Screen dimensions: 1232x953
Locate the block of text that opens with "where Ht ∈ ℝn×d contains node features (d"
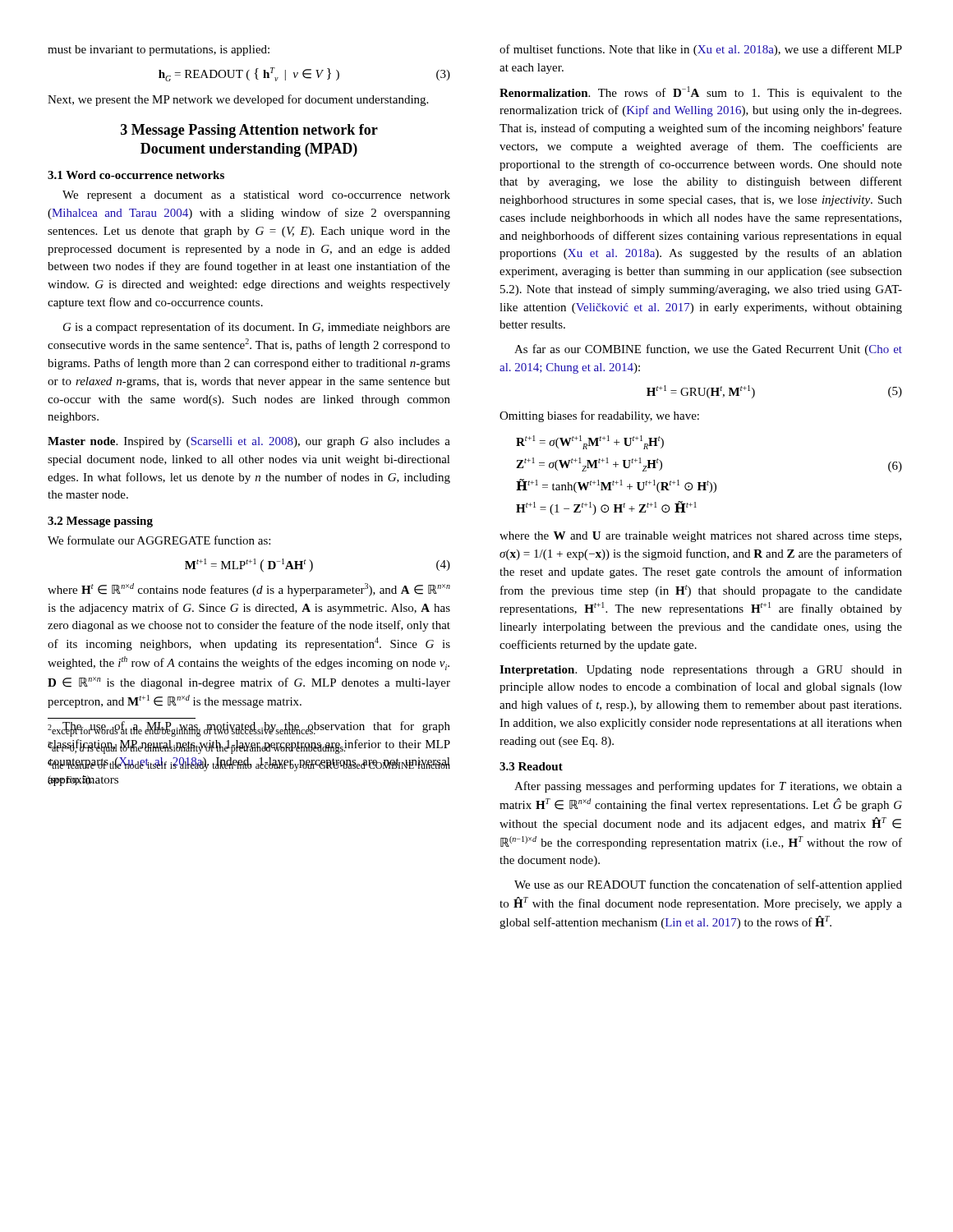(x=249, y=646)
